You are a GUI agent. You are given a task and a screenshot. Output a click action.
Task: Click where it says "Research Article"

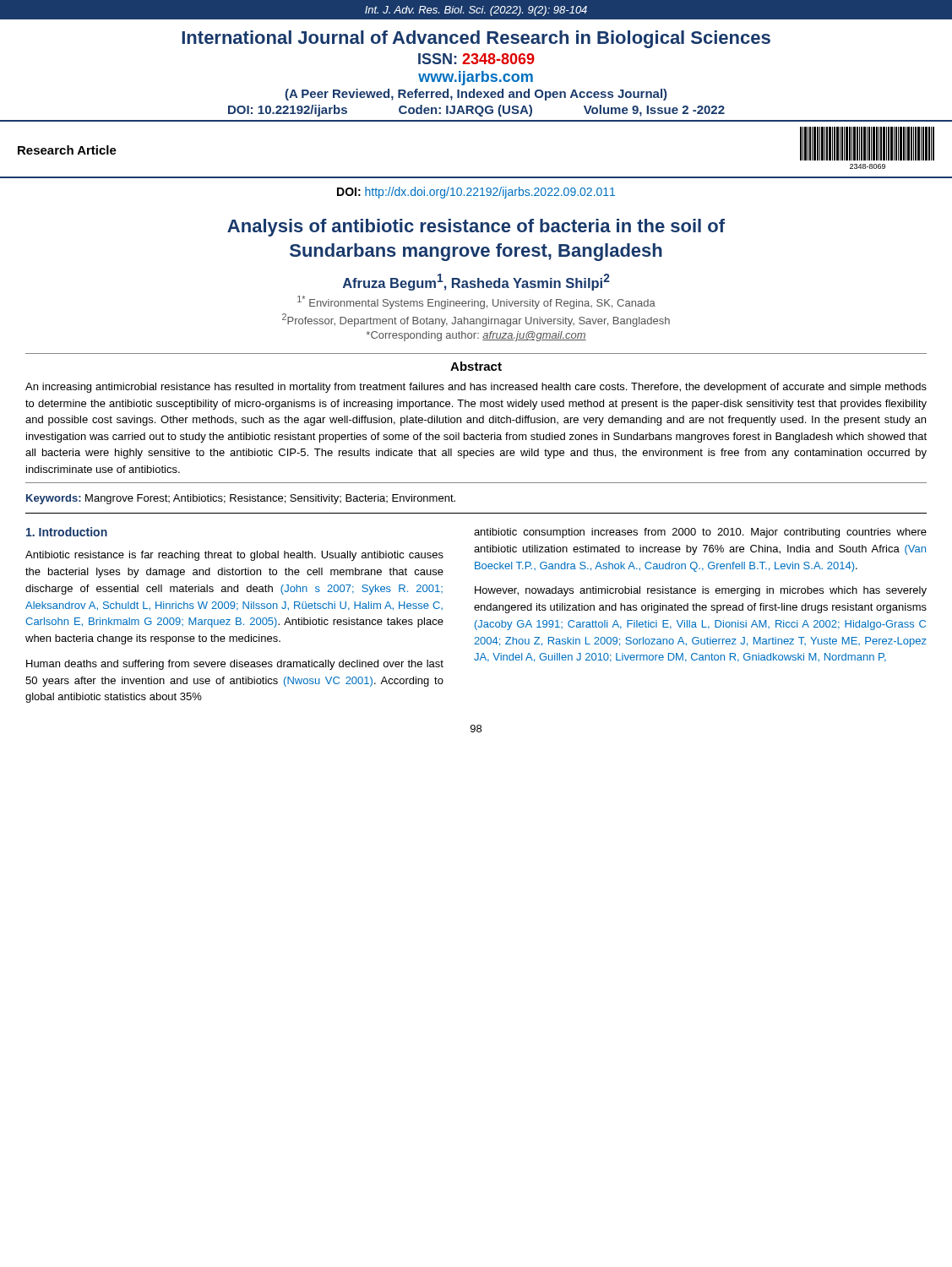[x=67, y=150]
